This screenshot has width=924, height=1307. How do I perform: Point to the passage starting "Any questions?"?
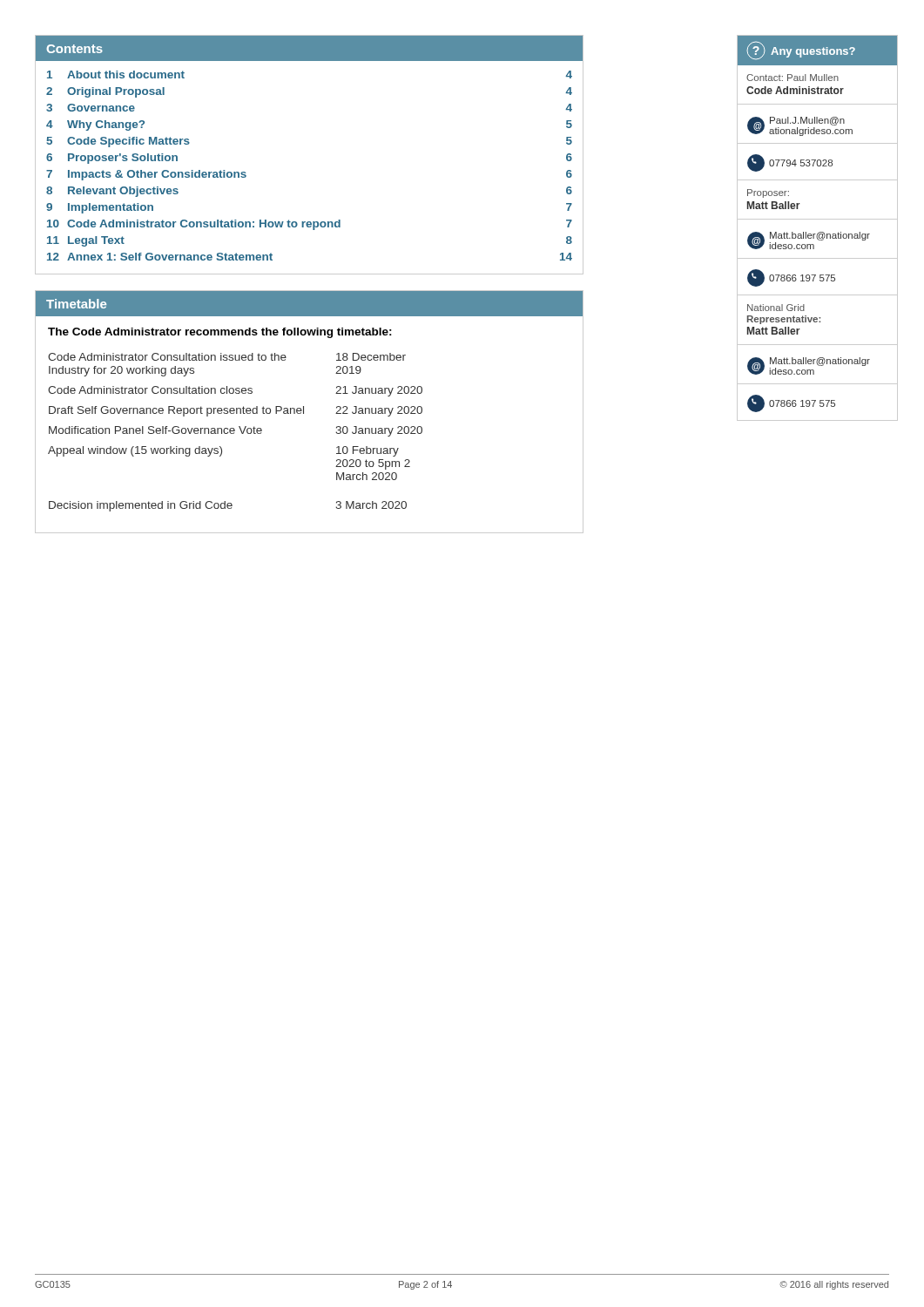(x=813, y=51)
